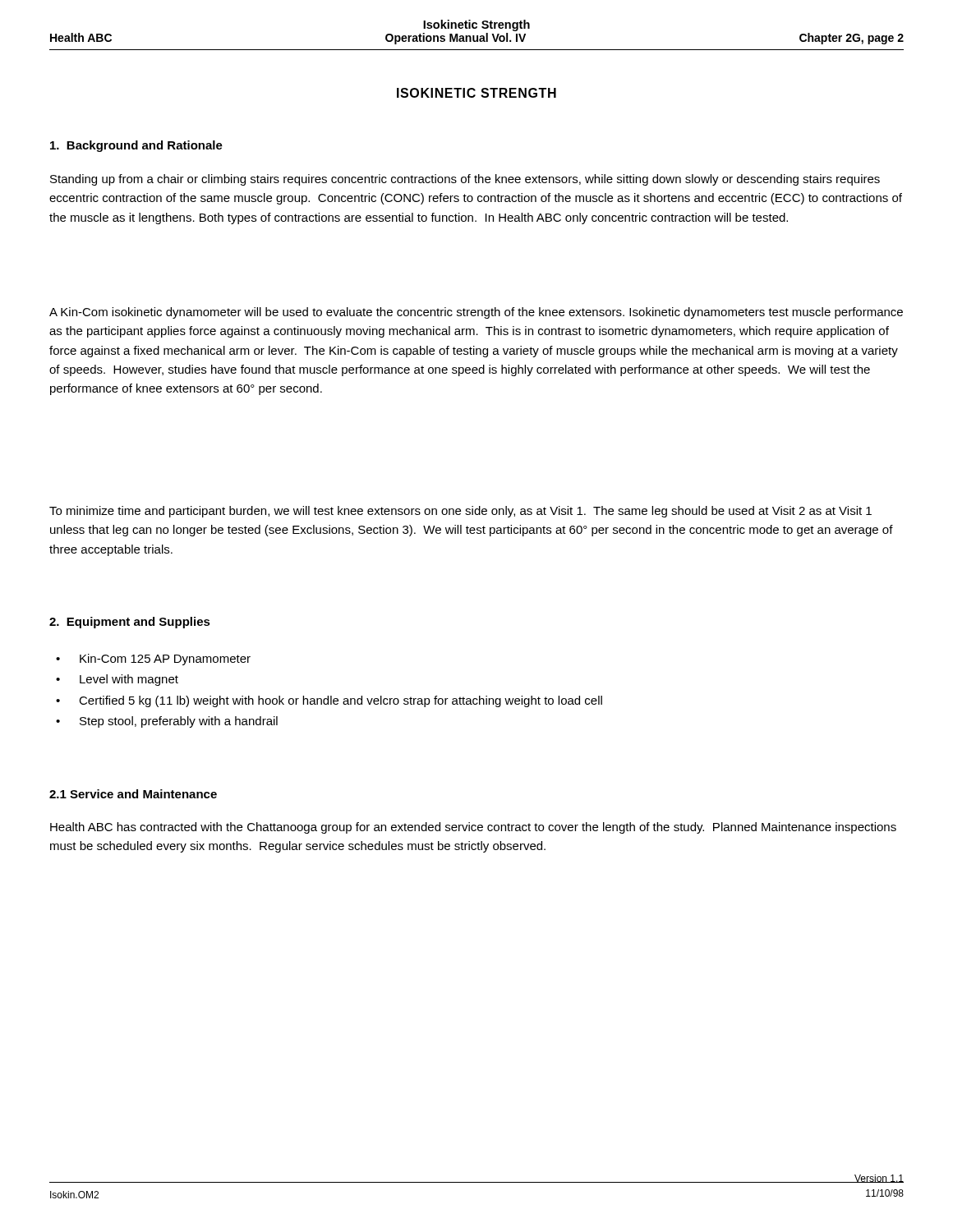Locate the region starting "Health ABC has contracted with the"
953x1232 pixels.
coord(473,836)
